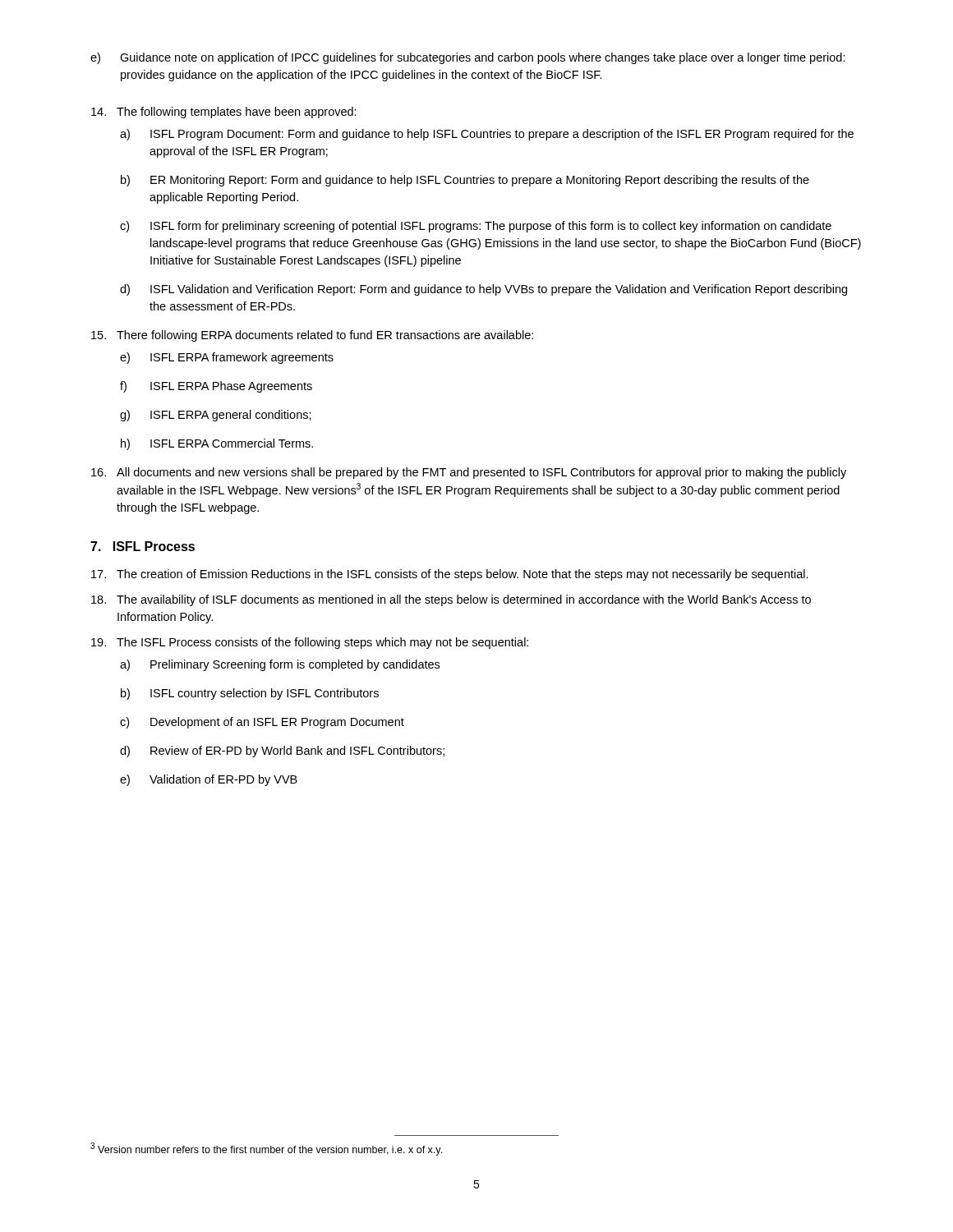Find the list item containing "e) ISFL ERPA framework agreements"
The width and height of the screenshot is (953, 1232).
(227, 358)
